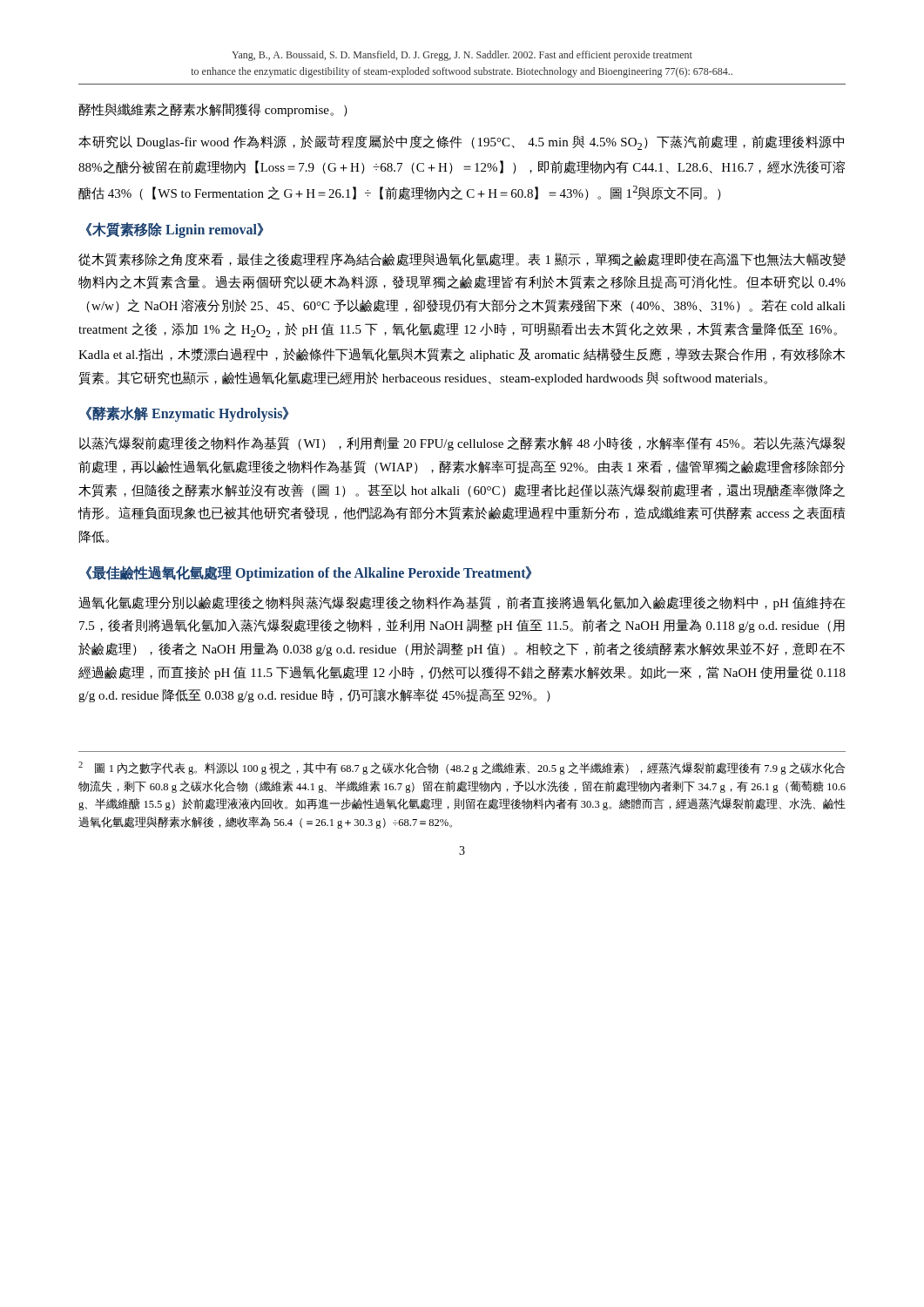Navigate to the block starting "酵性與纖維素之酵素水解間獲得 compromise。）"

[x=217, y=110]
